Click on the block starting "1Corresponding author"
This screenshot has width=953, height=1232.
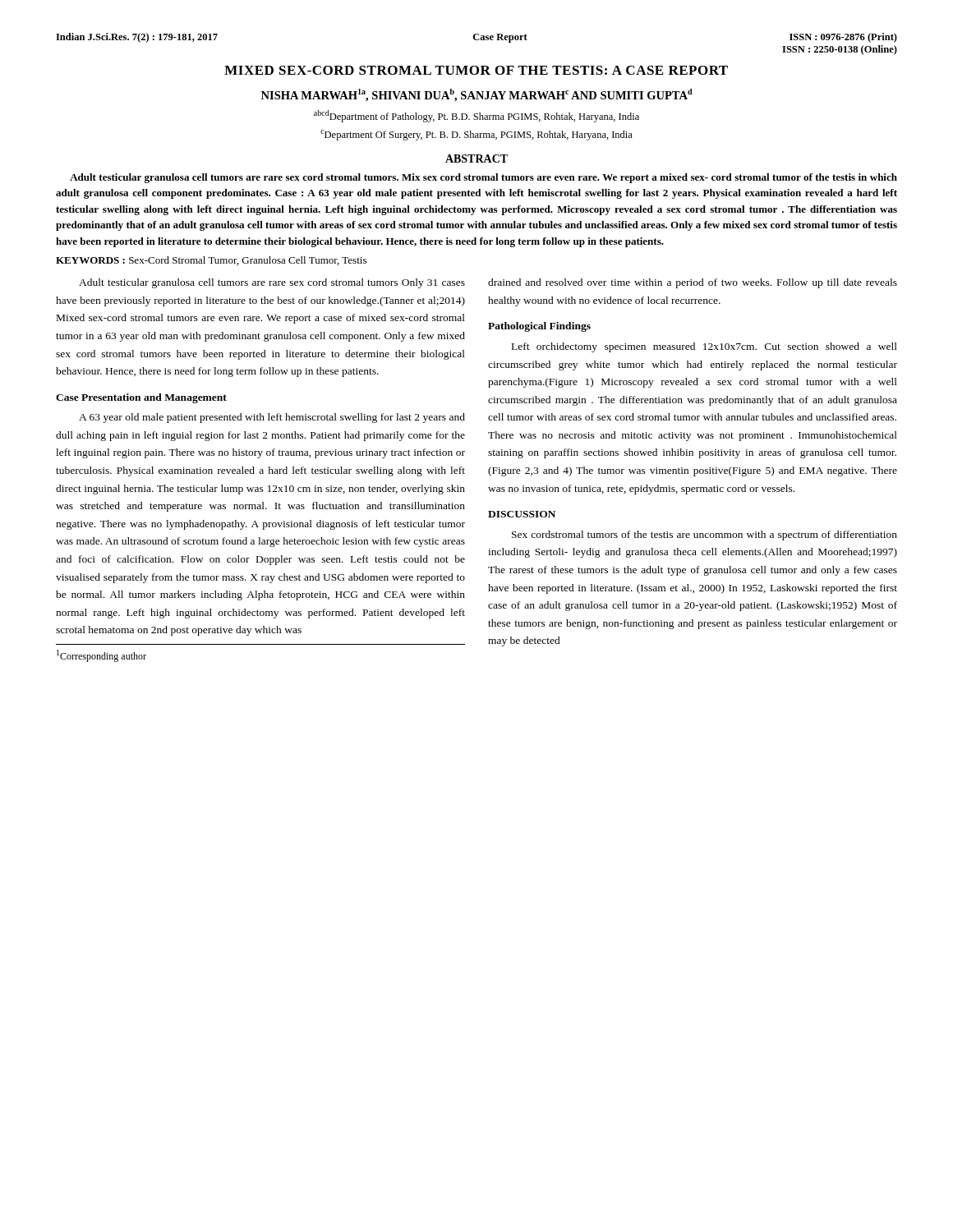point(101,655)
